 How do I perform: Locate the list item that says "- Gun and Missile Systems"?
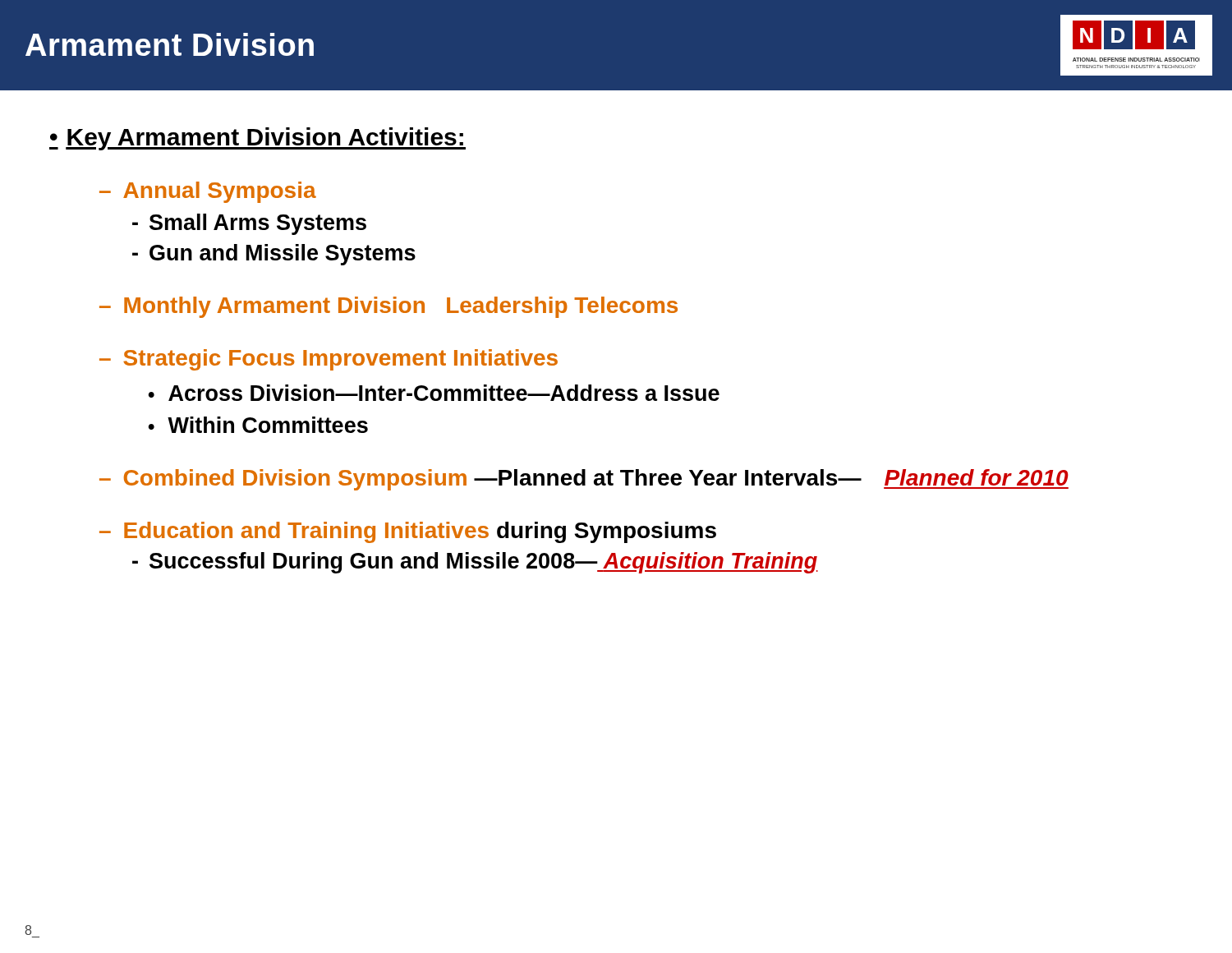tap(274, 253)
